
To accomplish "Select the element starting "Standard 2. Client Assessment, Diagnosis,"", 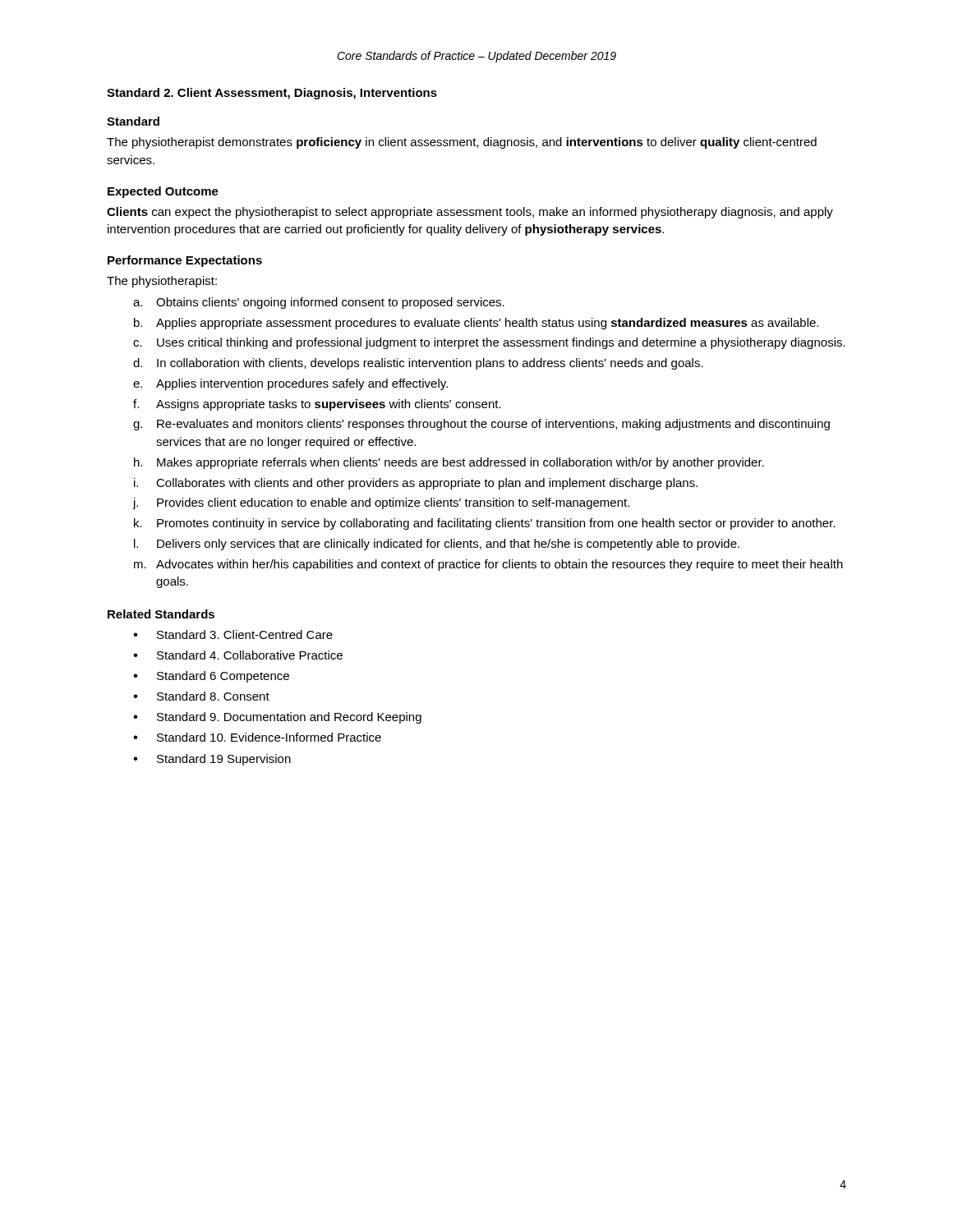I will coord(272,92).
